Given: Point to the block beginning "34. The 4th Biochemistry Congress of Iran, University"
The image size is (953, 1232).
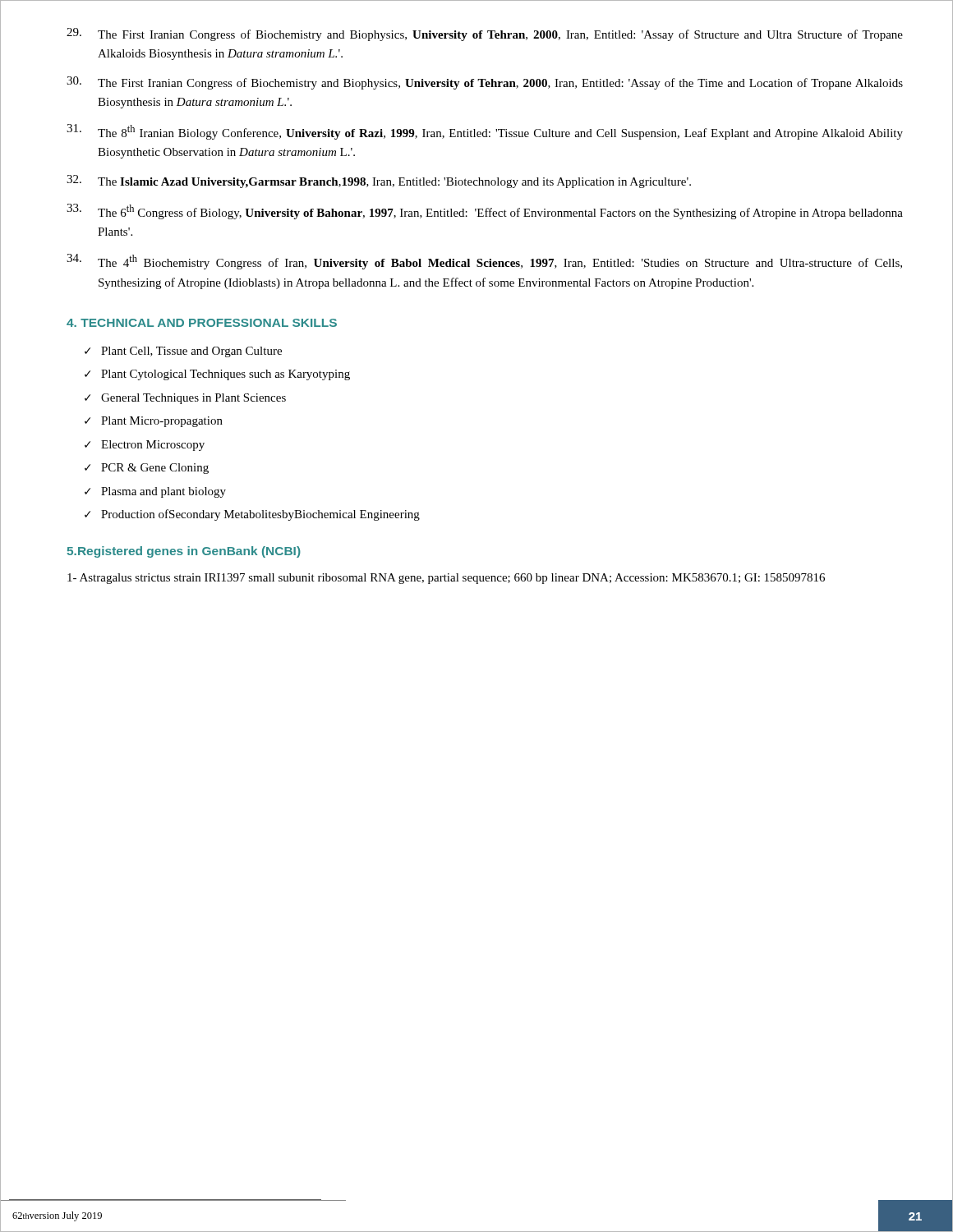Looking at the screenshot, I should [485, 272].
